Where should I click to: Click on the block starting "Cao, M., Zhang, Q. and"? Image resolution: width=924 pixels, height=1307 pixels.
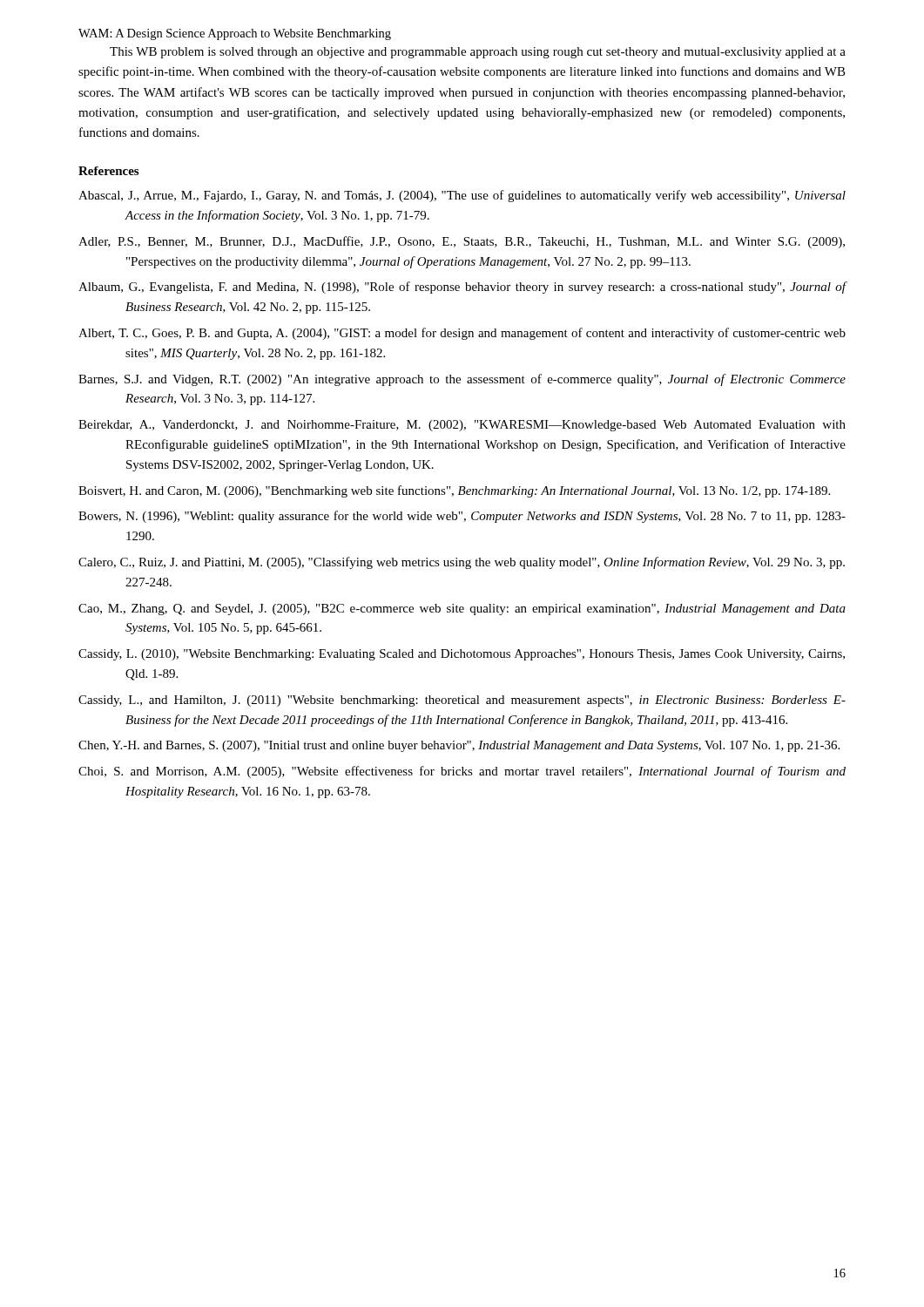[462, 618]
